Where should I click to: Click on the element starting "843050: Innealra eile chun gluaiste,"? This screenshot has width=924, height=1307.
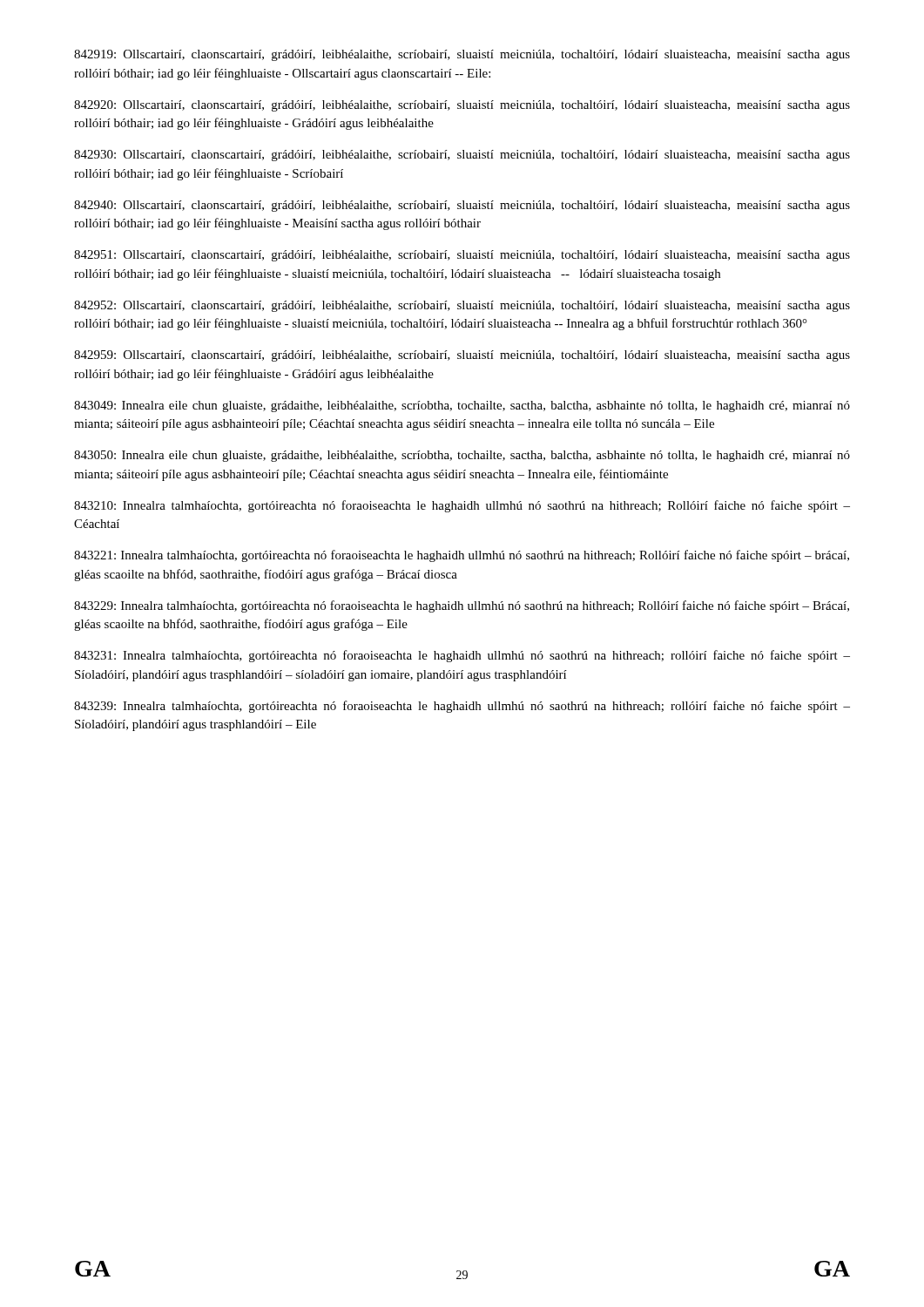[x=462, y=464]
